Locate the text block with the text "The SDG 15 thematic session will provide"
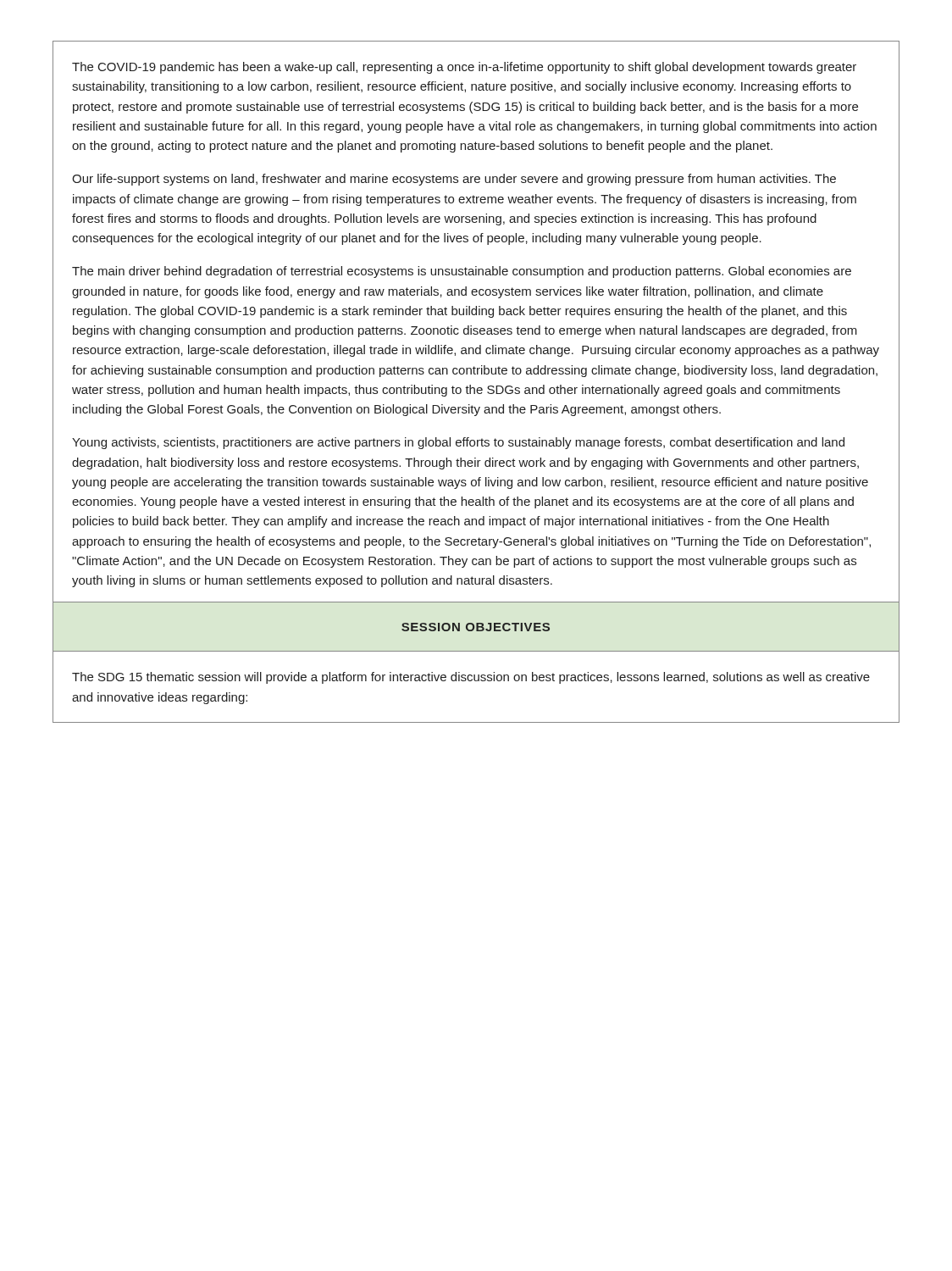 click(476, 687)
